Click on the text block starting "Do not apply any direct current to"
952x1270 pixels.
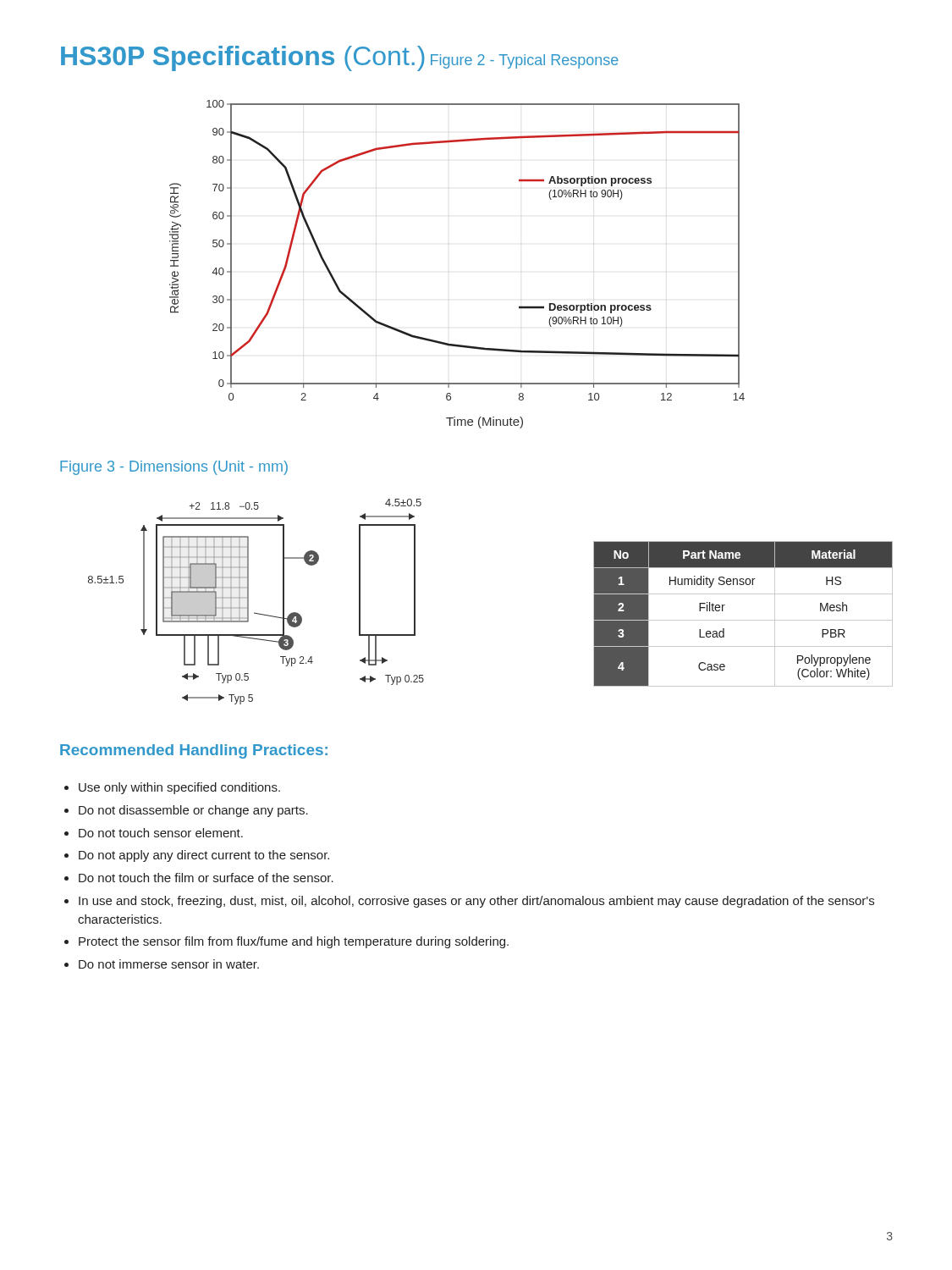[204, 856]
